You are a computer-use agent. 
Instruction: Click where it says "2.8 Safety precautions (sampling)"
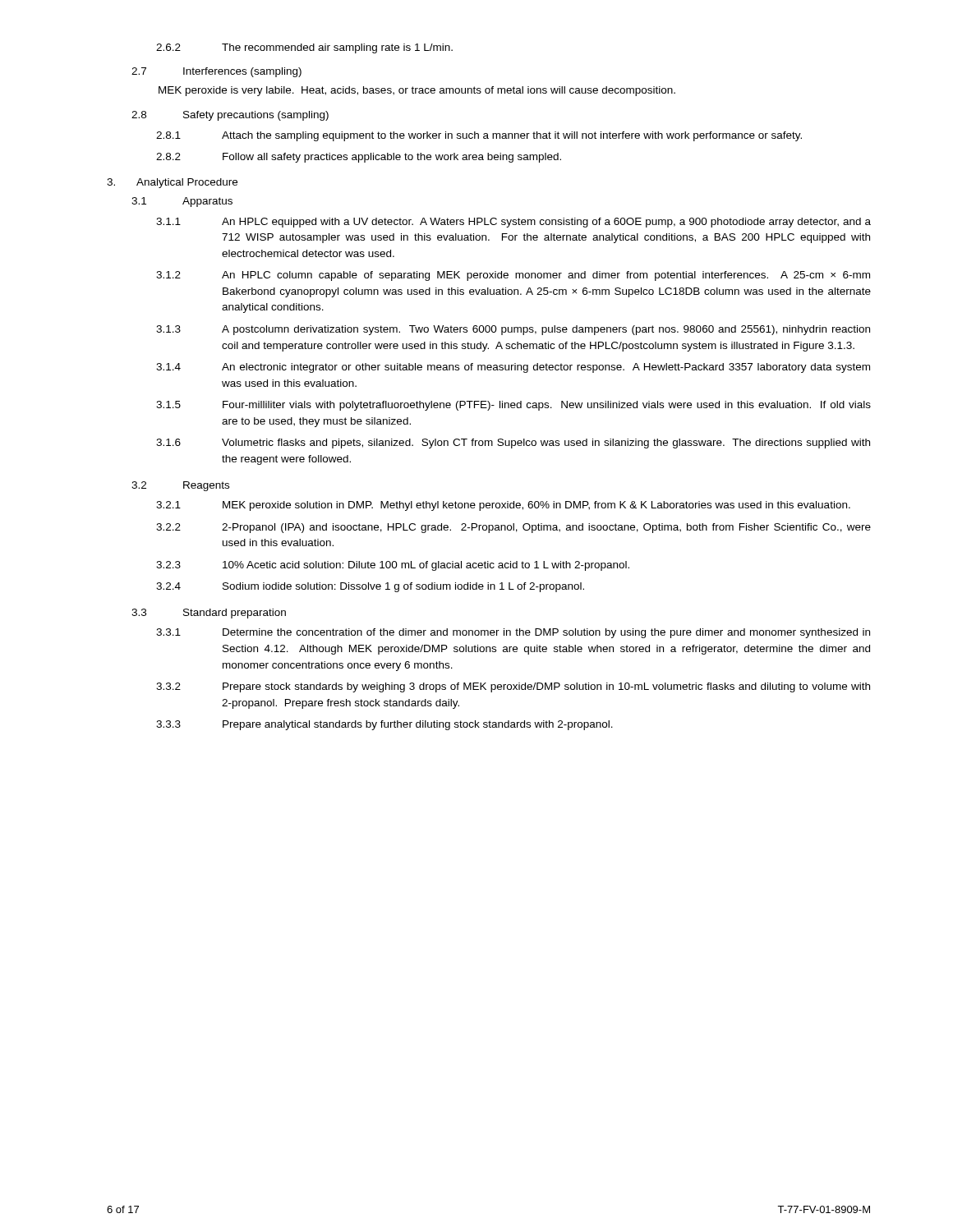pos(230,116)
